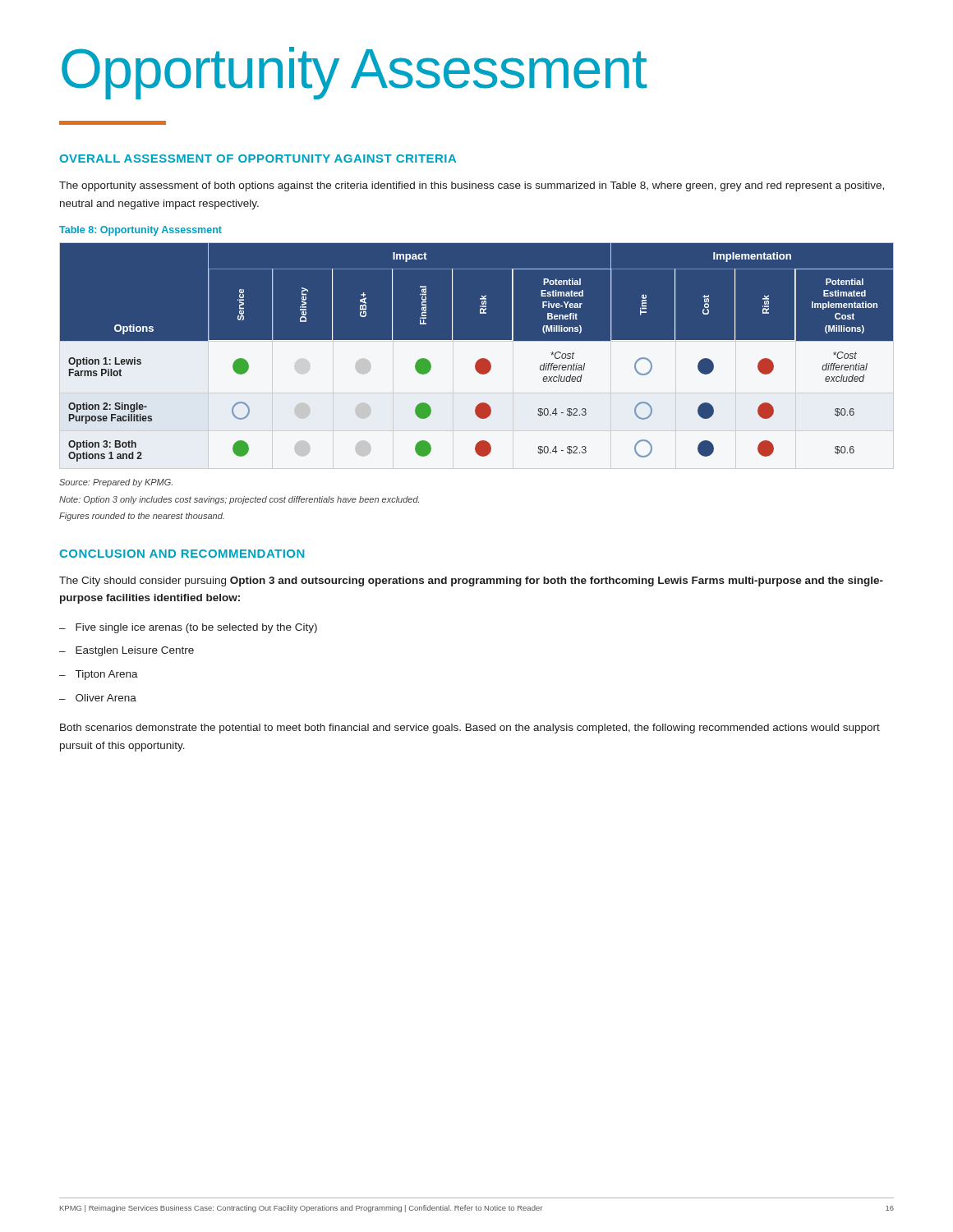The width and height of the screenshot is (953, 1232).
Task: Where does it say "Opportunity Assessment"?
Action: (x=476, y=69)
